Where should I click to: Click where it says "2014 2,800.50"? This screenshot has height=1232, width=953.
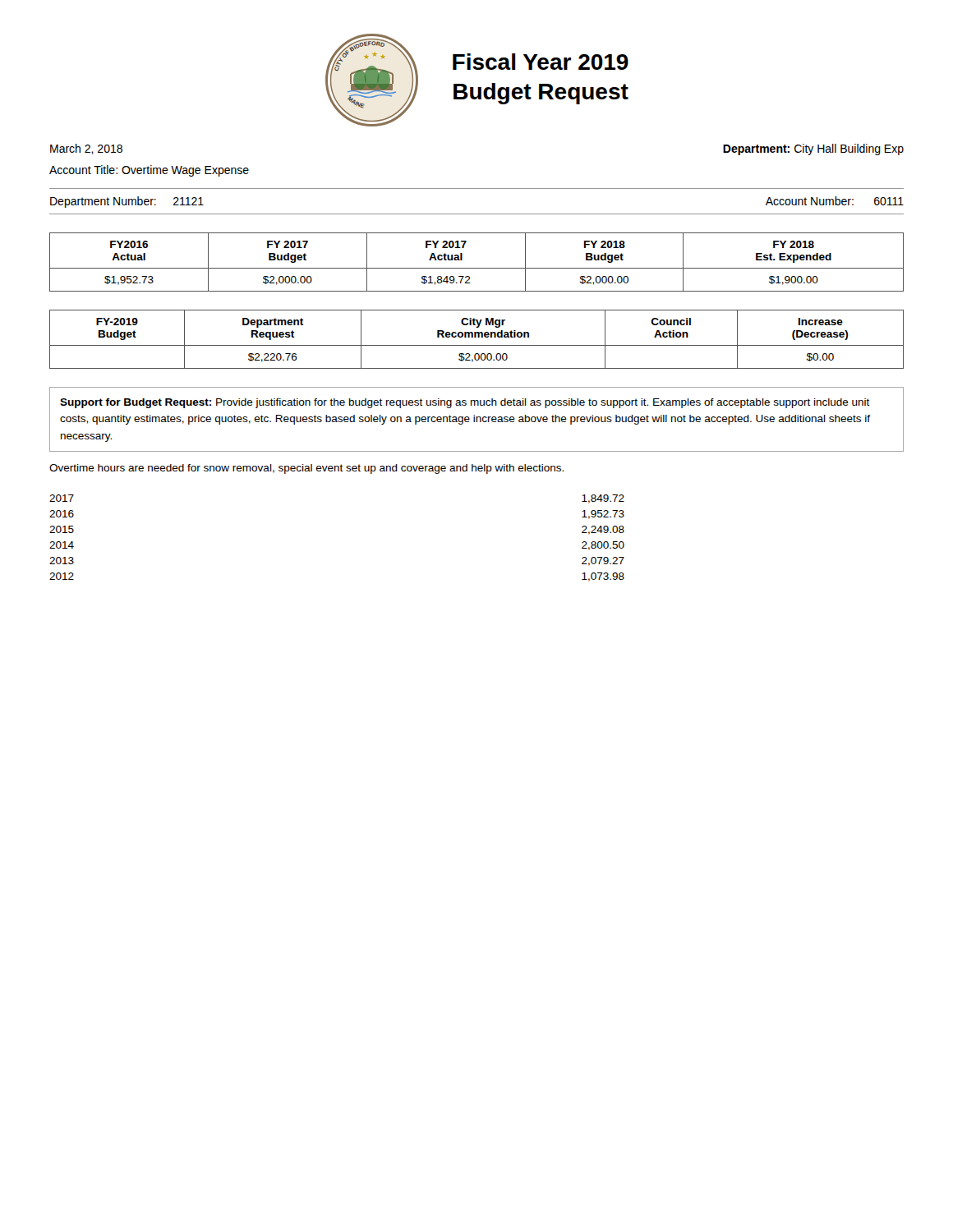[x=57, y=546]
